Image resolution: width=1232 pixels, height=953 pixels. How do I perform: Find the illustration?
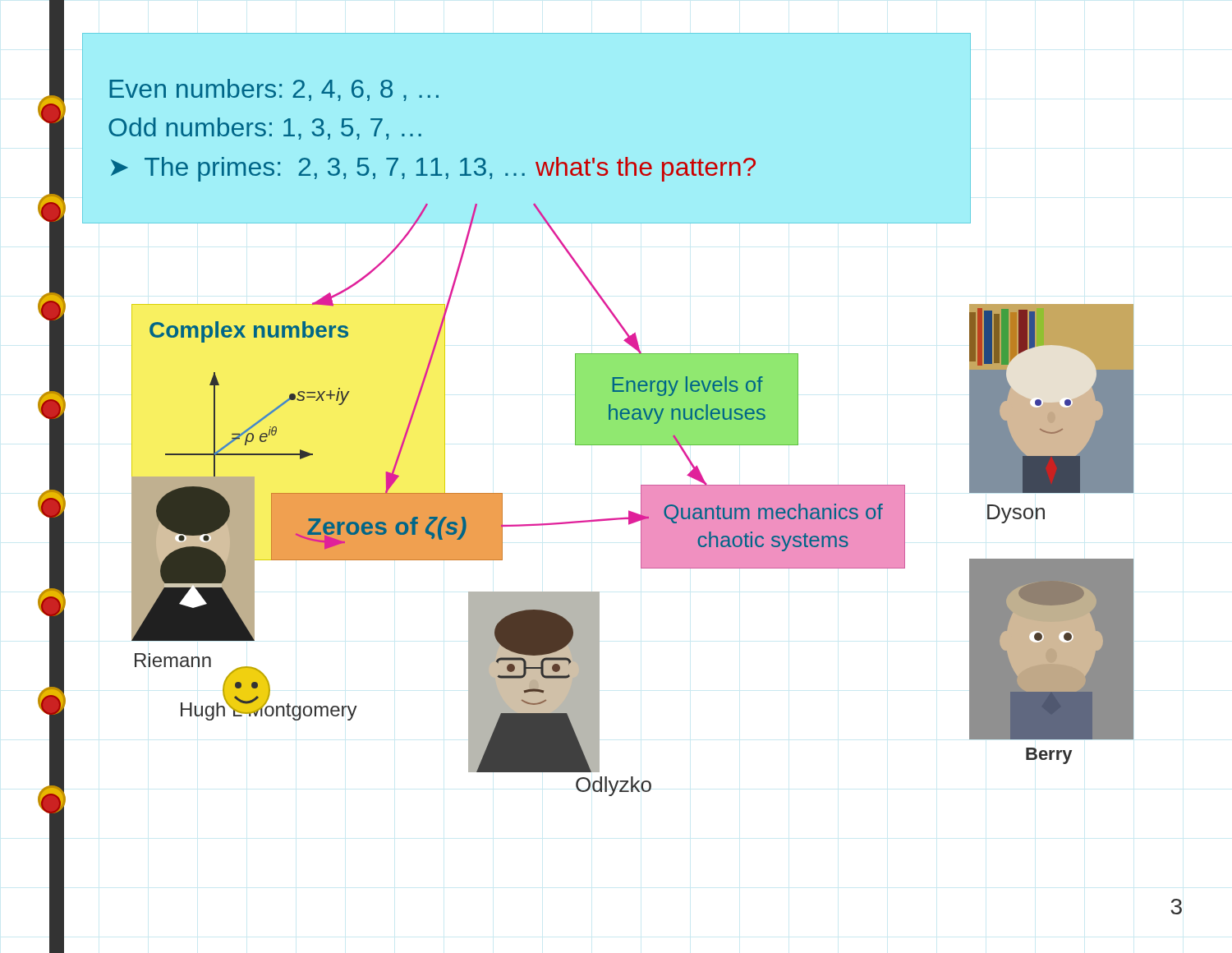point(246,692)
